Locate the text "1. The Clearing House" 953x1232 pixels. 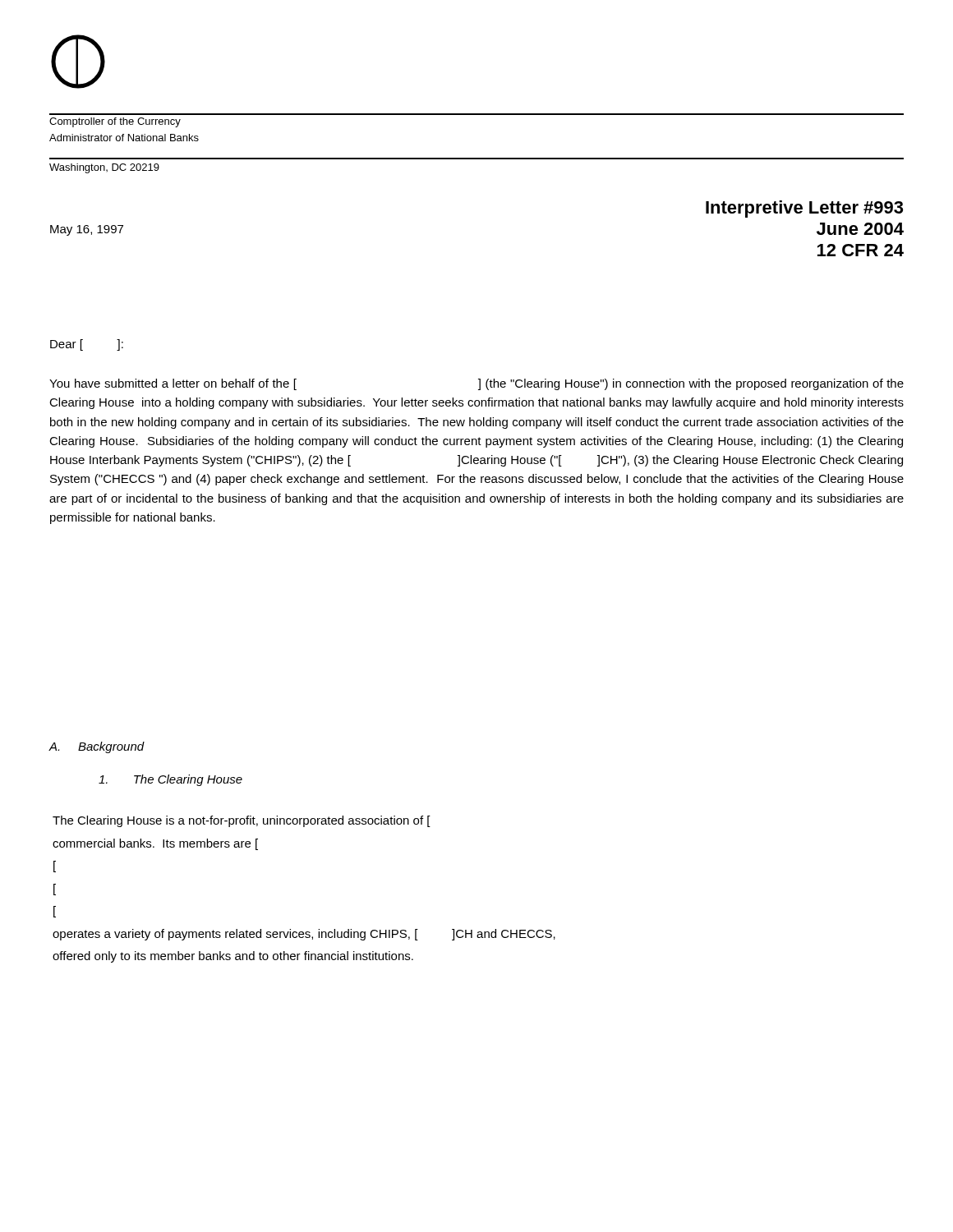tap(170, 779)
